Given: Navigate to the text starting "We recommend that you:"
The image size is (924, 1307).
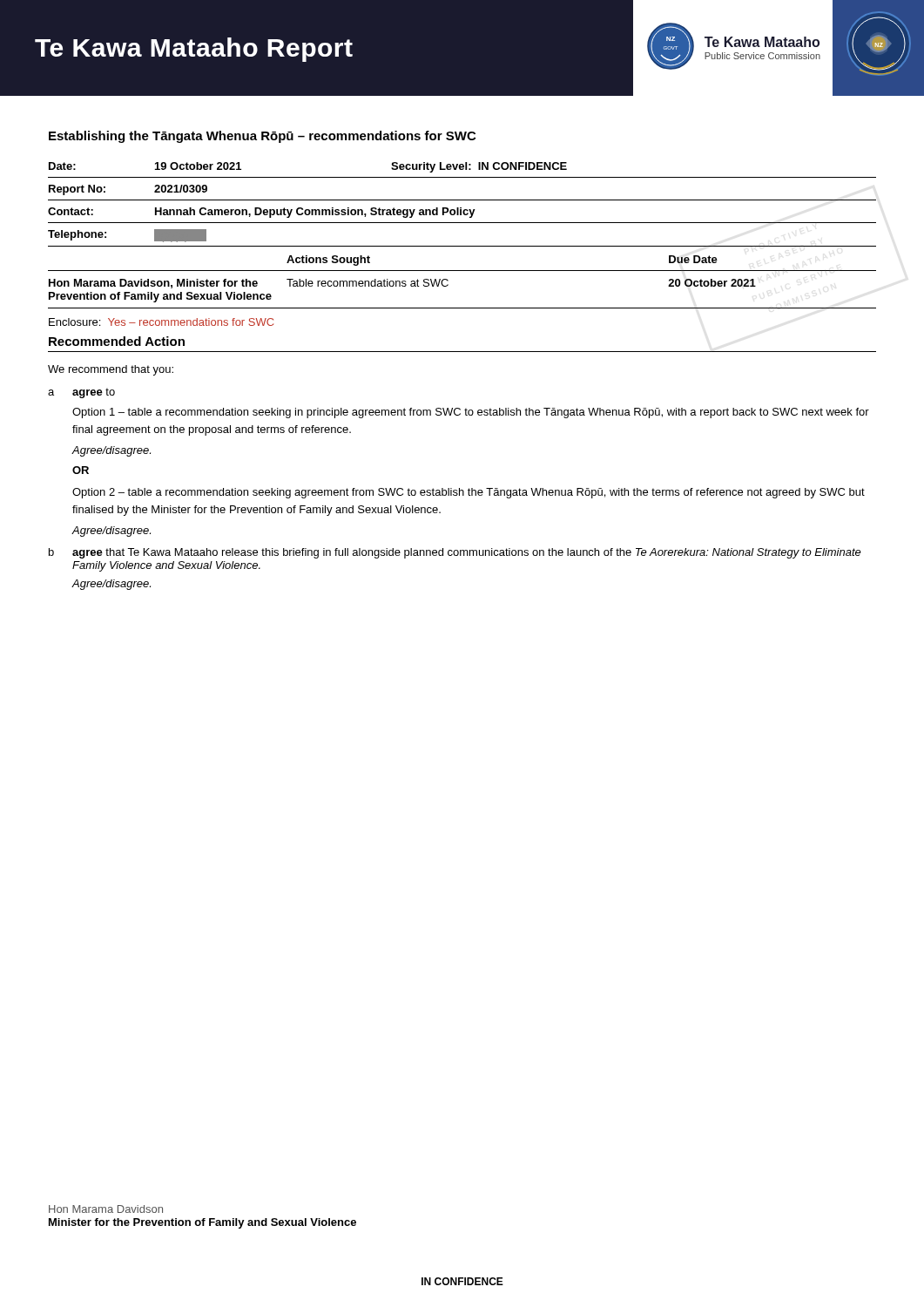Looking at the screenshot, I should tap(111, 369).
